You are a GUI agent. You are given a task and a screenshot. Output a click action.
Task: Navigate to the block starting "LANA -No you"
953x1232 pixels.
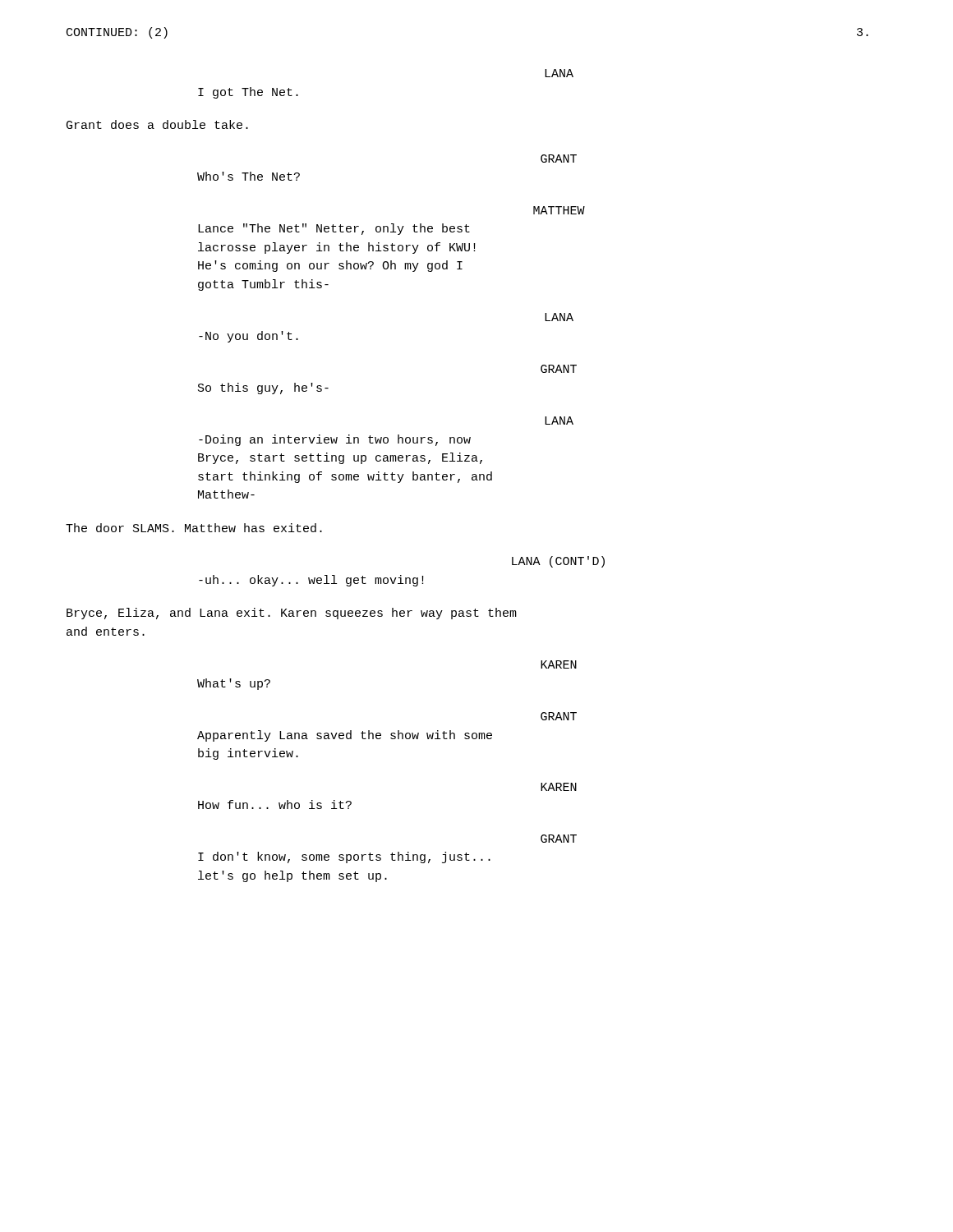542,328
